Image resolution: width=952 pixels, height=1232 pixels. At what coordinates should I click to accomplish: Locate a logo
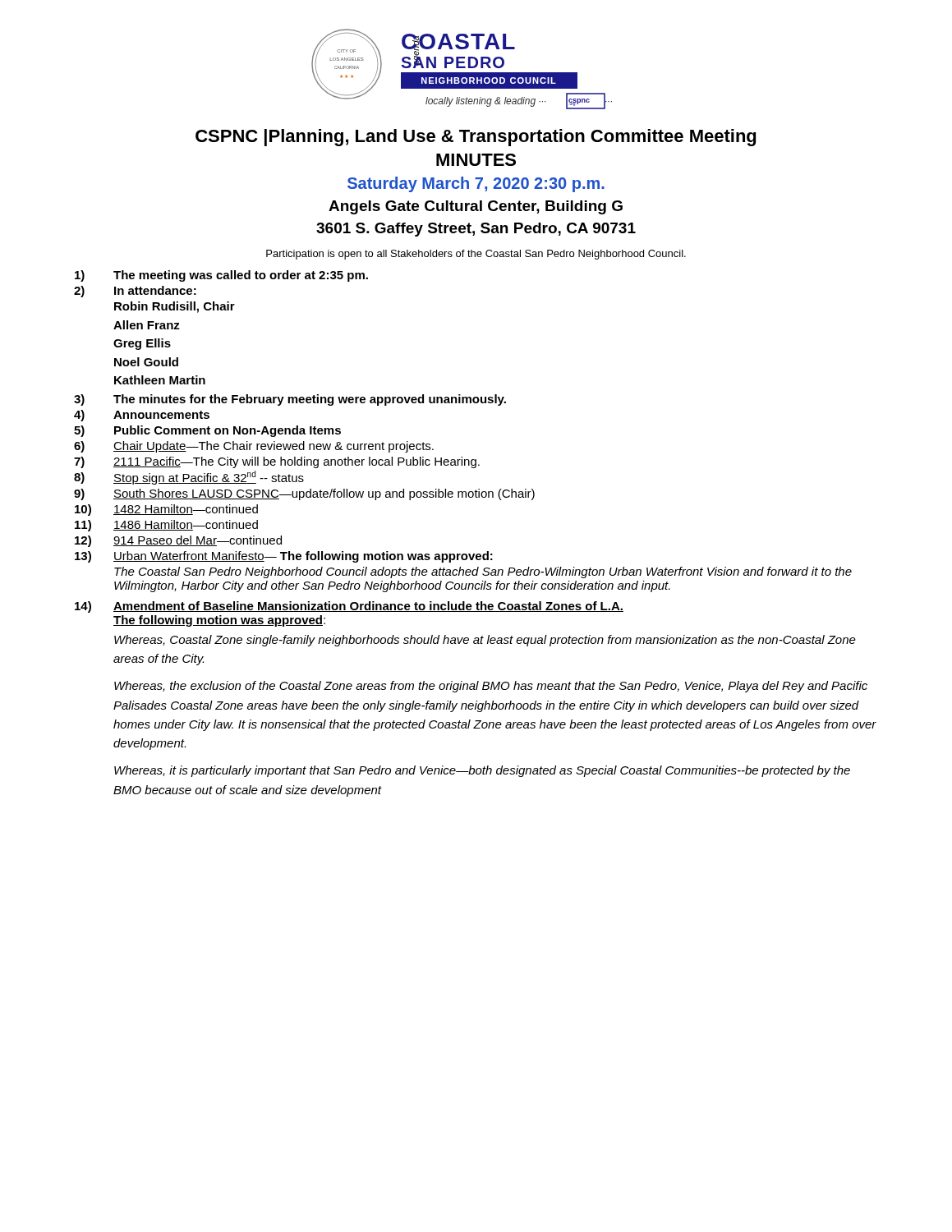(x=476, y=71)
